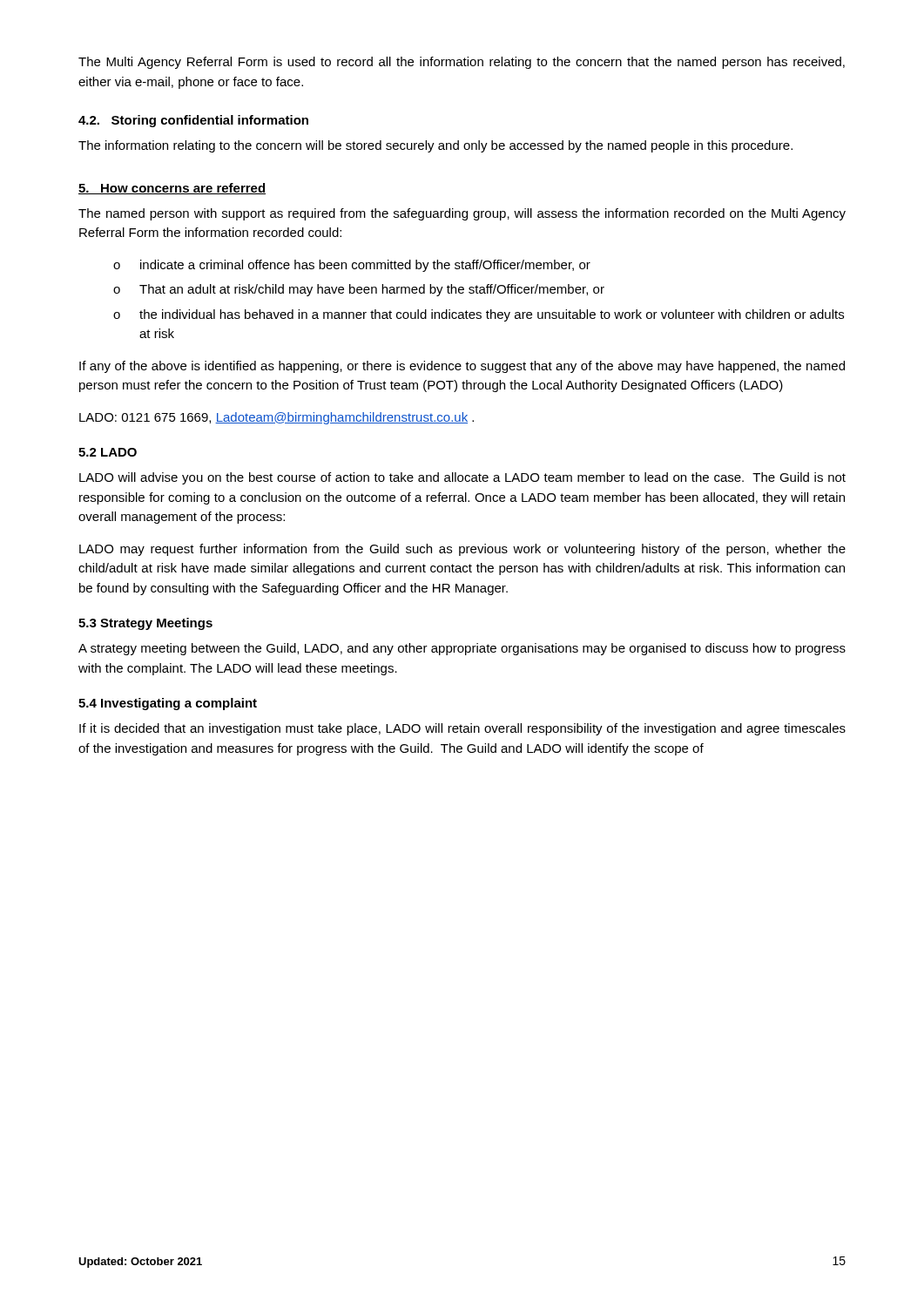
Task: Find the block on this page that starts "A strategy meeting between the Guild, LADO, and"
Action: (x=462, y=658)
